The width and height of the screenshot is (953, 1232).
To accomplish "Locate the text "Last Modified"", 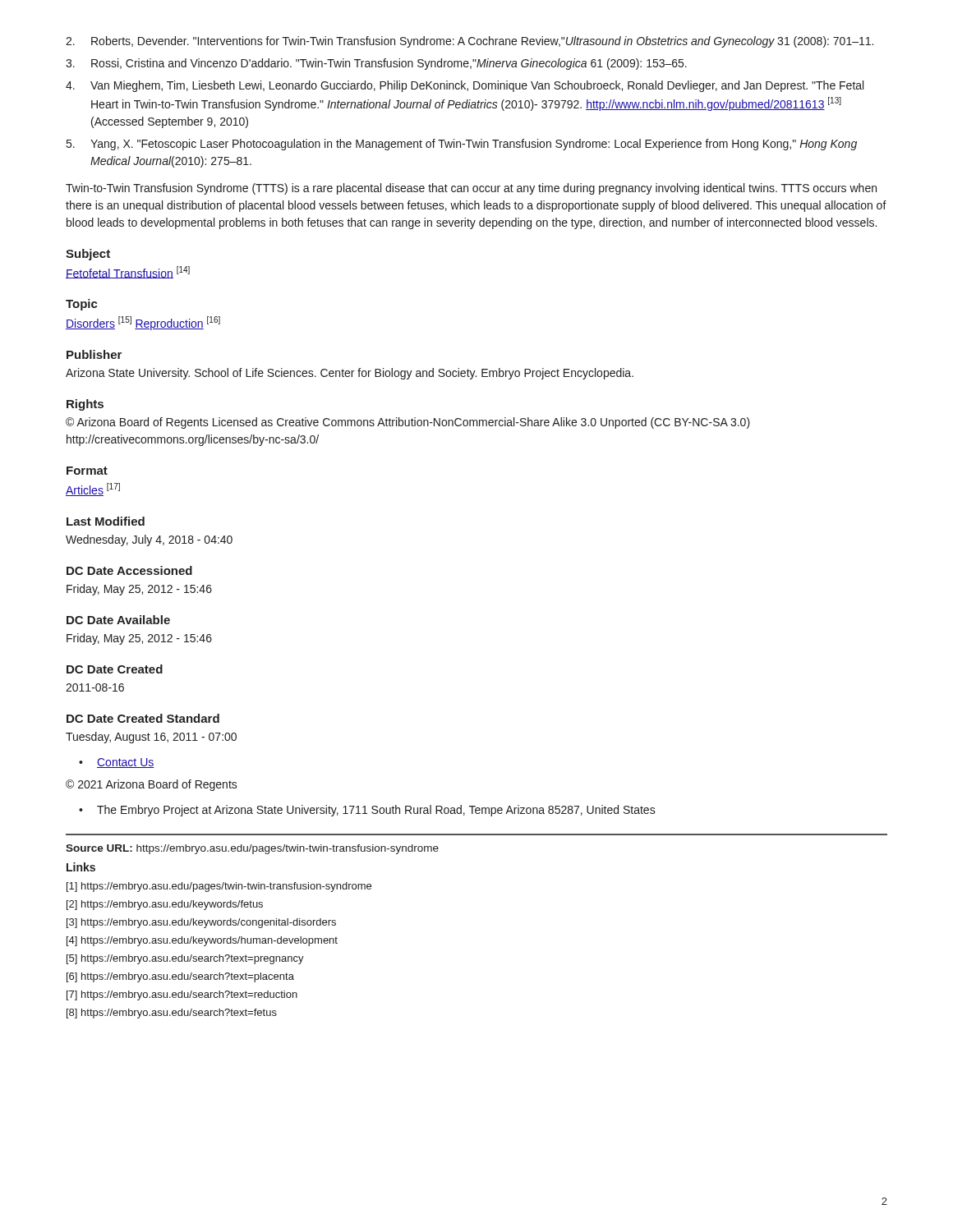I will 105,521.
